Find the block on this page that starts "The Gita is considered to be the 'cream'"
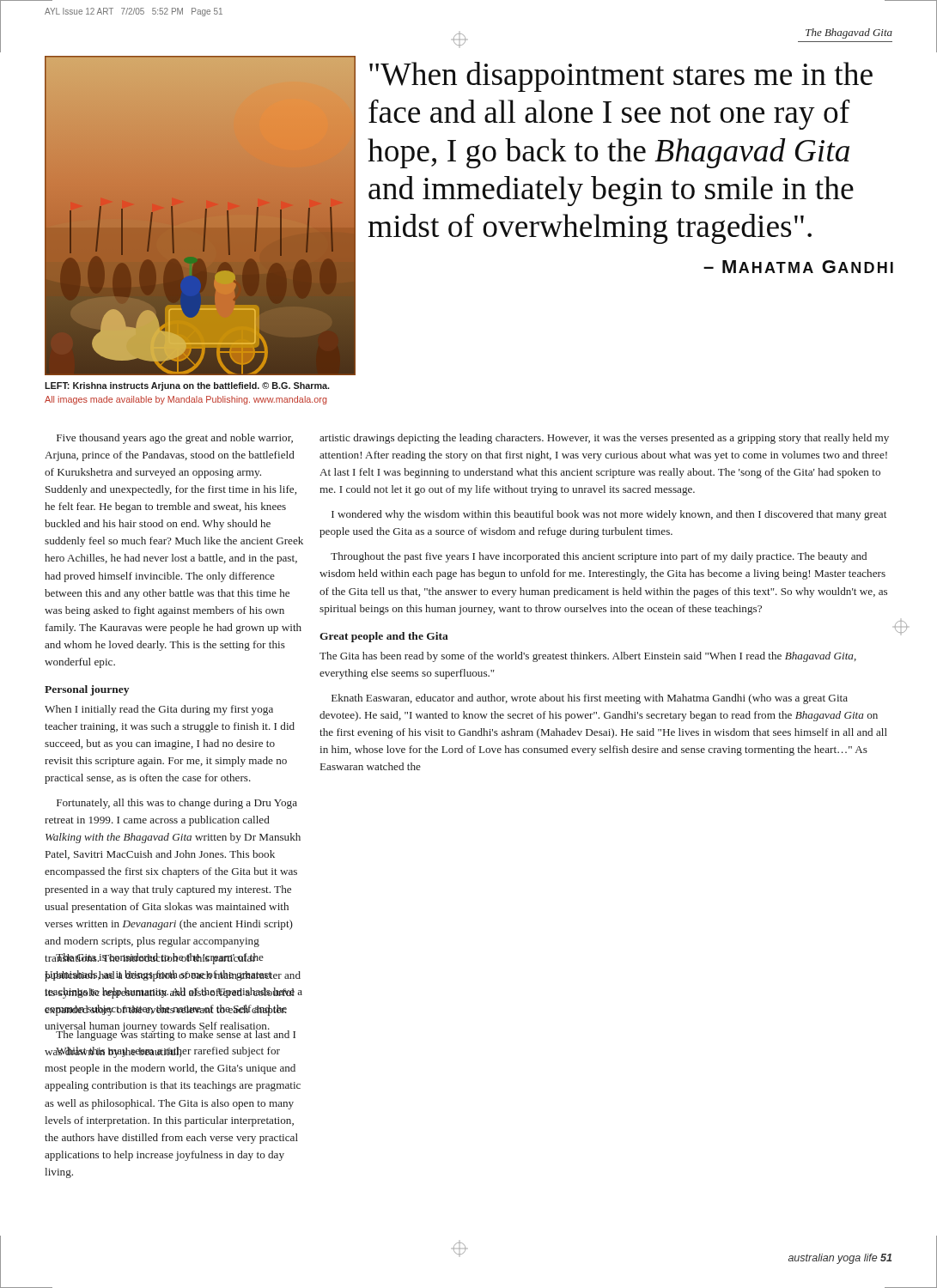The width and height of the screenshot is (937, 1288). [174, 1065]
